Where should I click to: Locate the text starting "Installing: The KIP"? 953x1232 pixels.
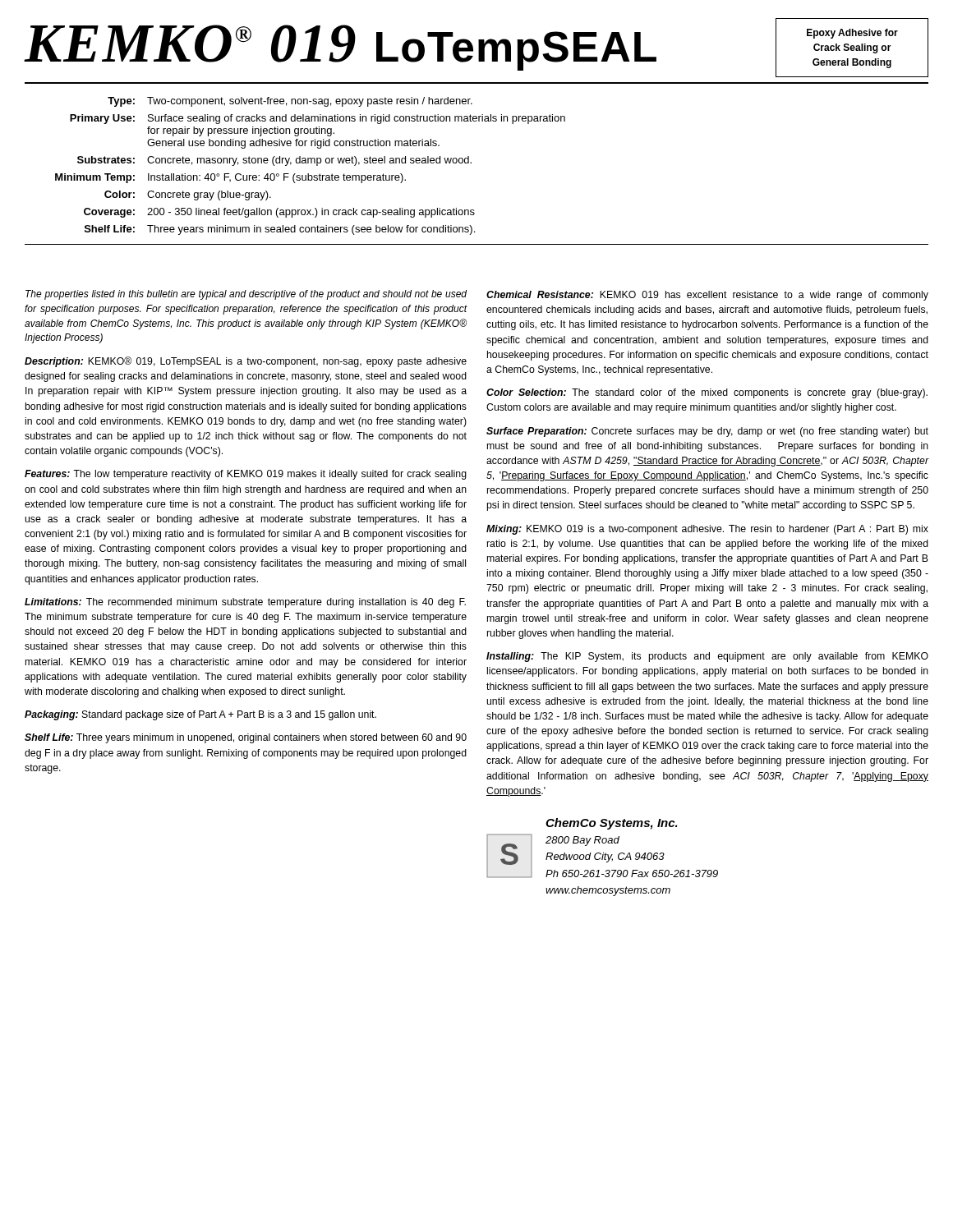pos(707,724)
